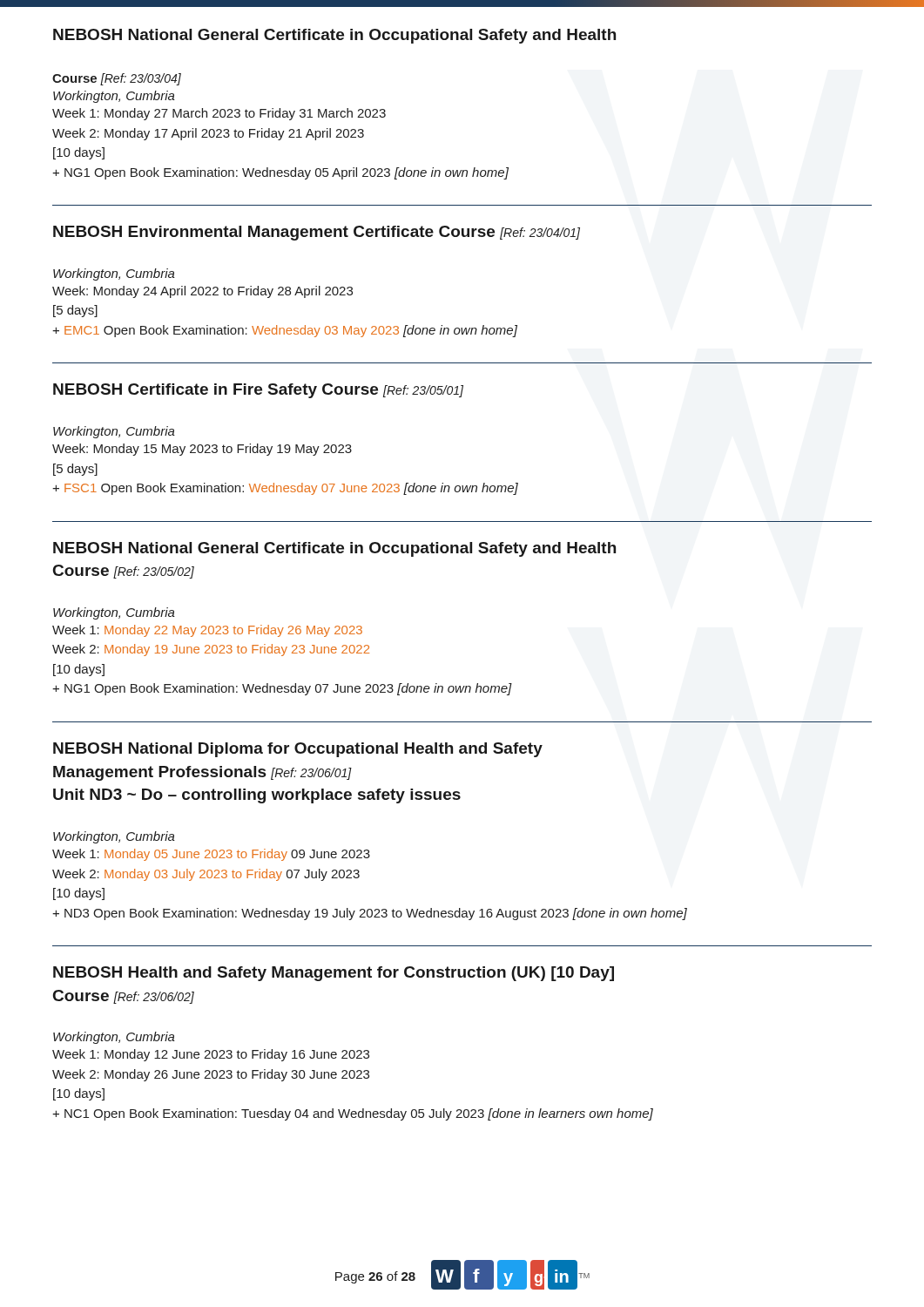Click on the section header that reads "NEBOSH Certificate in Fire Safety Course [Ref:"

pyautogui.click(x=462, y=390)
